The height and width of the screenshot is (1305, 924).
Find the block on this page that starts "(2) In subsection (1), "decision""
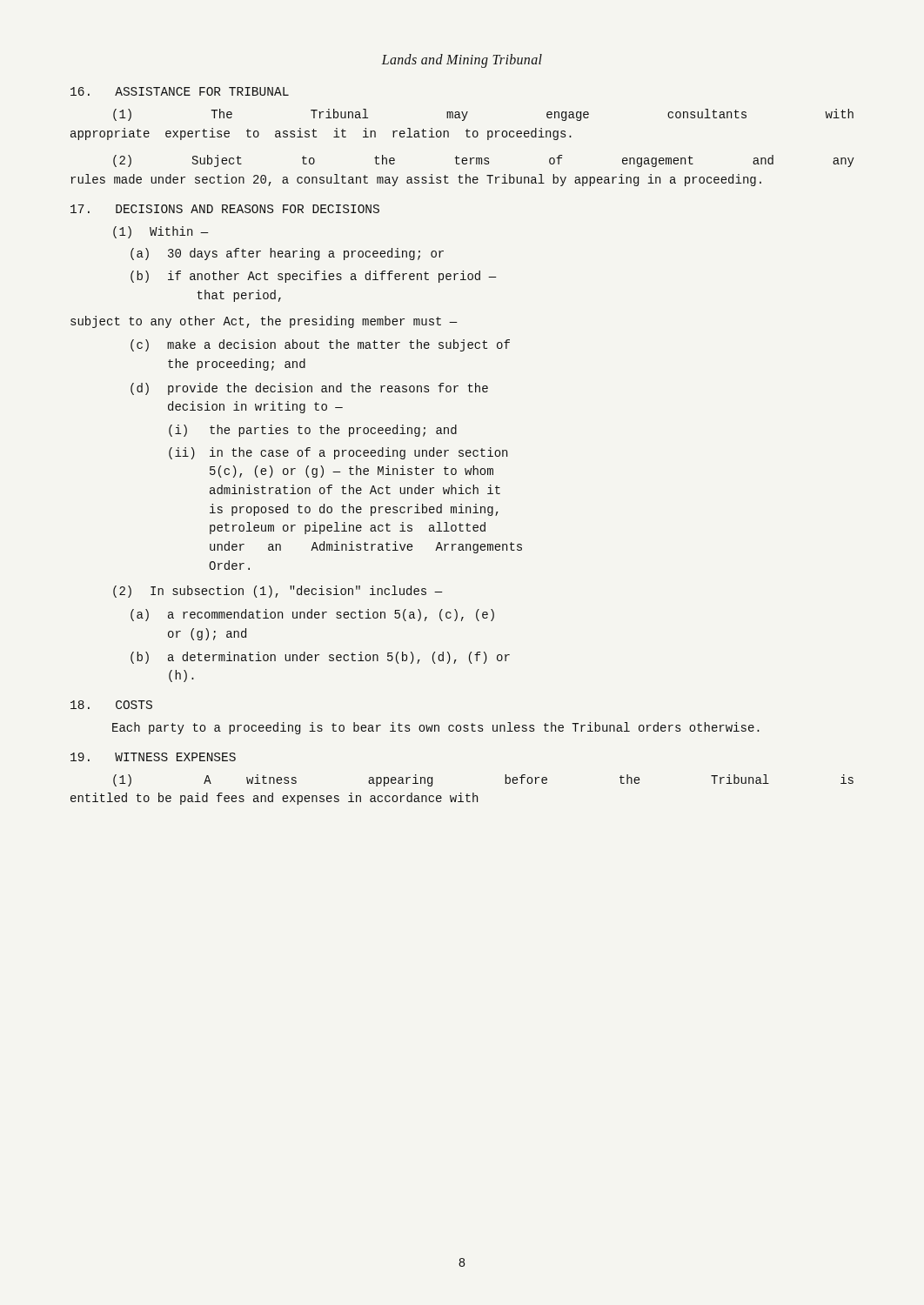point(277,593)
